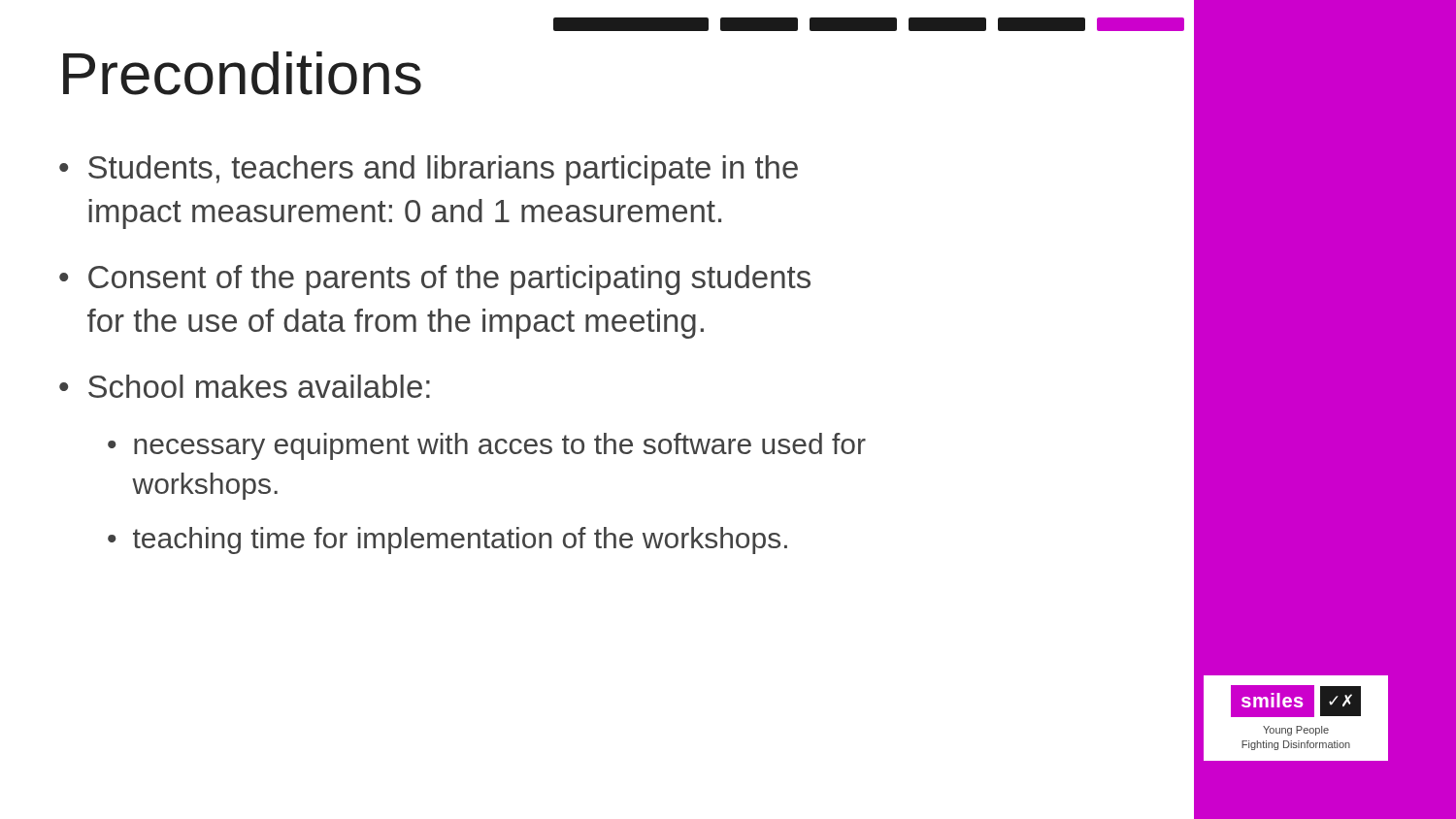Locate the list item containing "• teaching time for implementation of"
1456x819 pixels.
[x=448, y=539]
